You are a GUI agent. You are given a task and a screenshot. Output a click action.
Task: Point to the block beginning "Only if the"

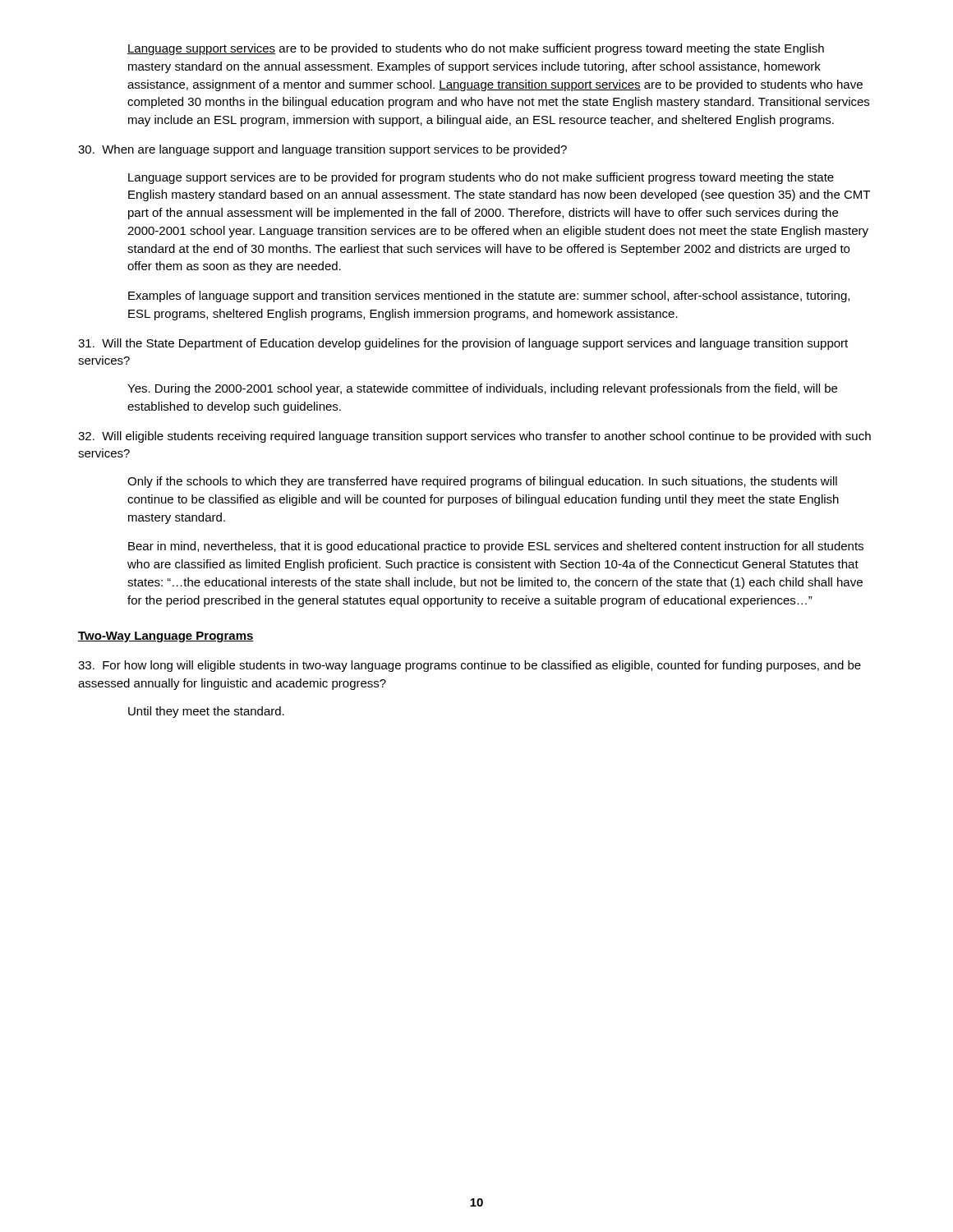(483, 499)
